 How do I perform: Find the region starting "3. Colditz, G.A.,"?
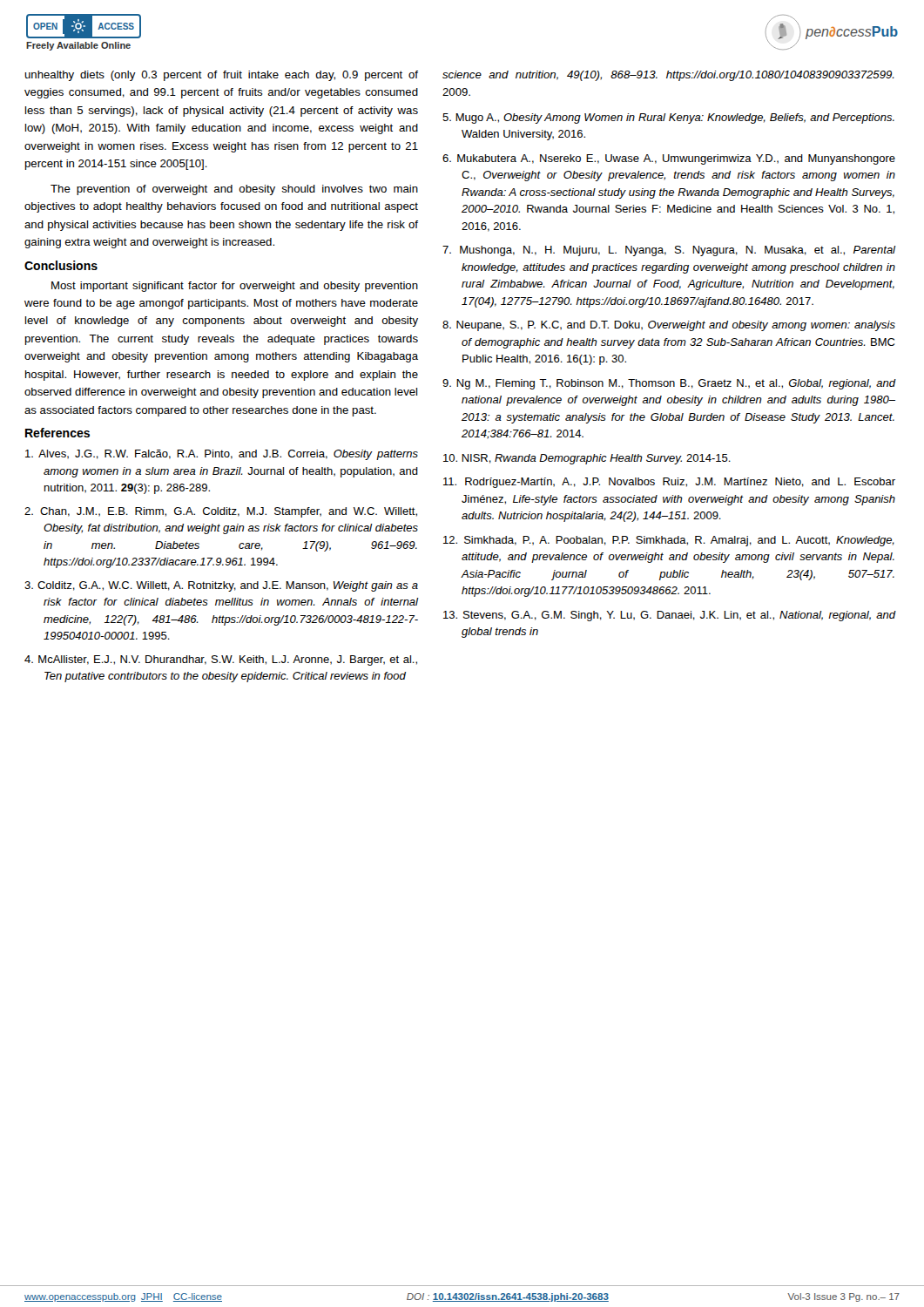(x=221, y=610)
